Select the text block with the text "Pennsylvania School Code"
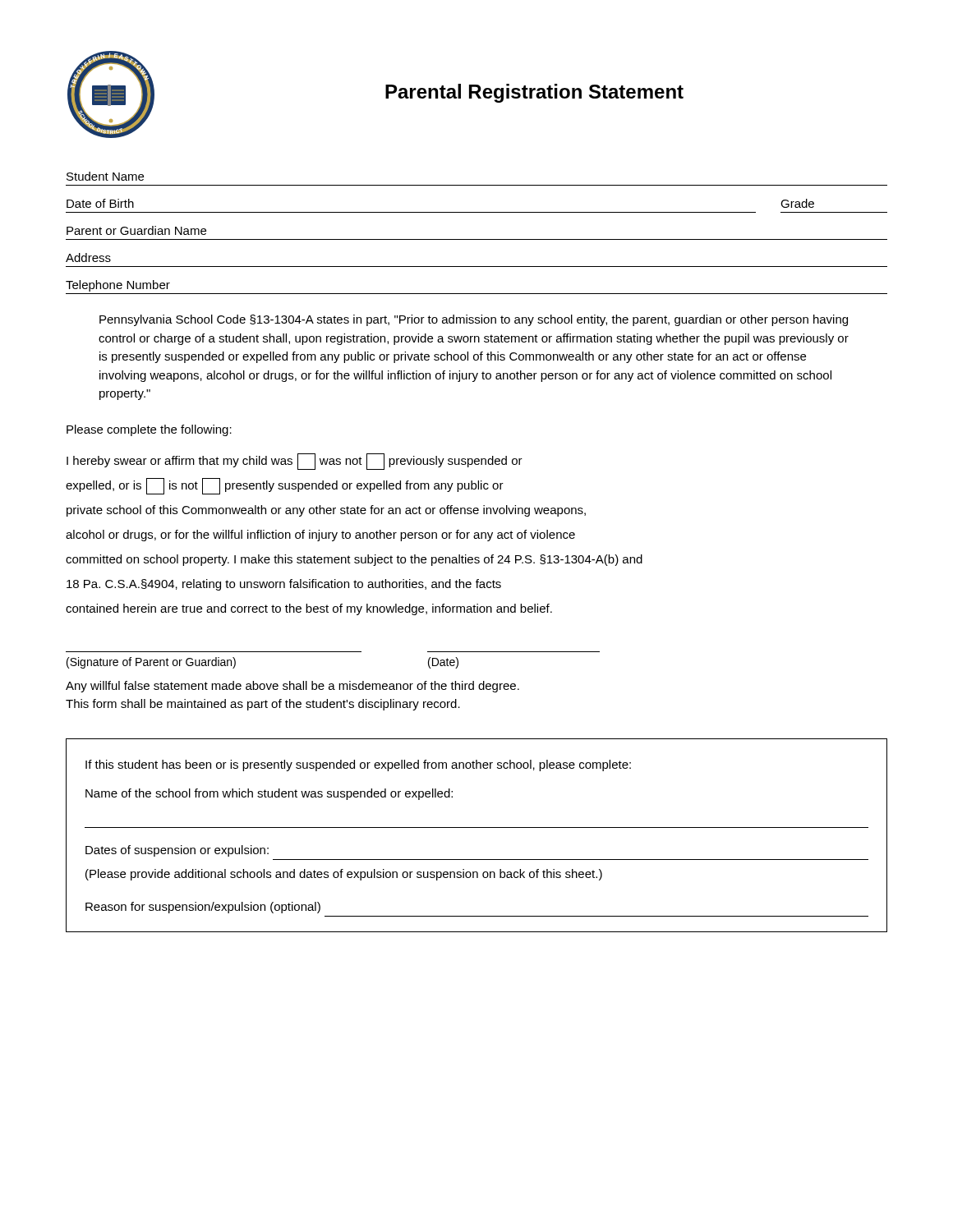This screenshot has width=953, height=1232. coord(474,356)
